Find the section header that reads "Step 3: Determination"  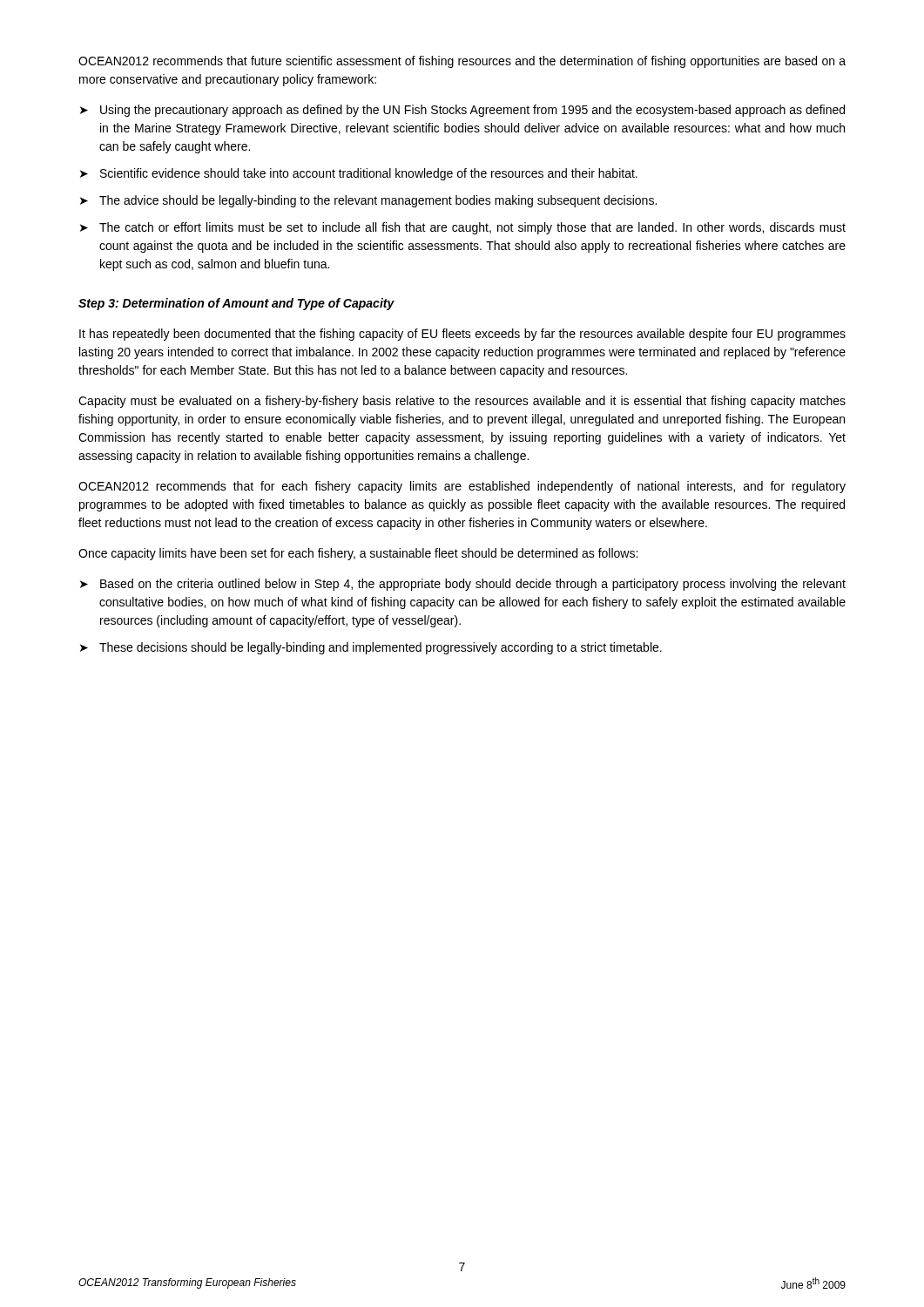(x=236, y=304)
